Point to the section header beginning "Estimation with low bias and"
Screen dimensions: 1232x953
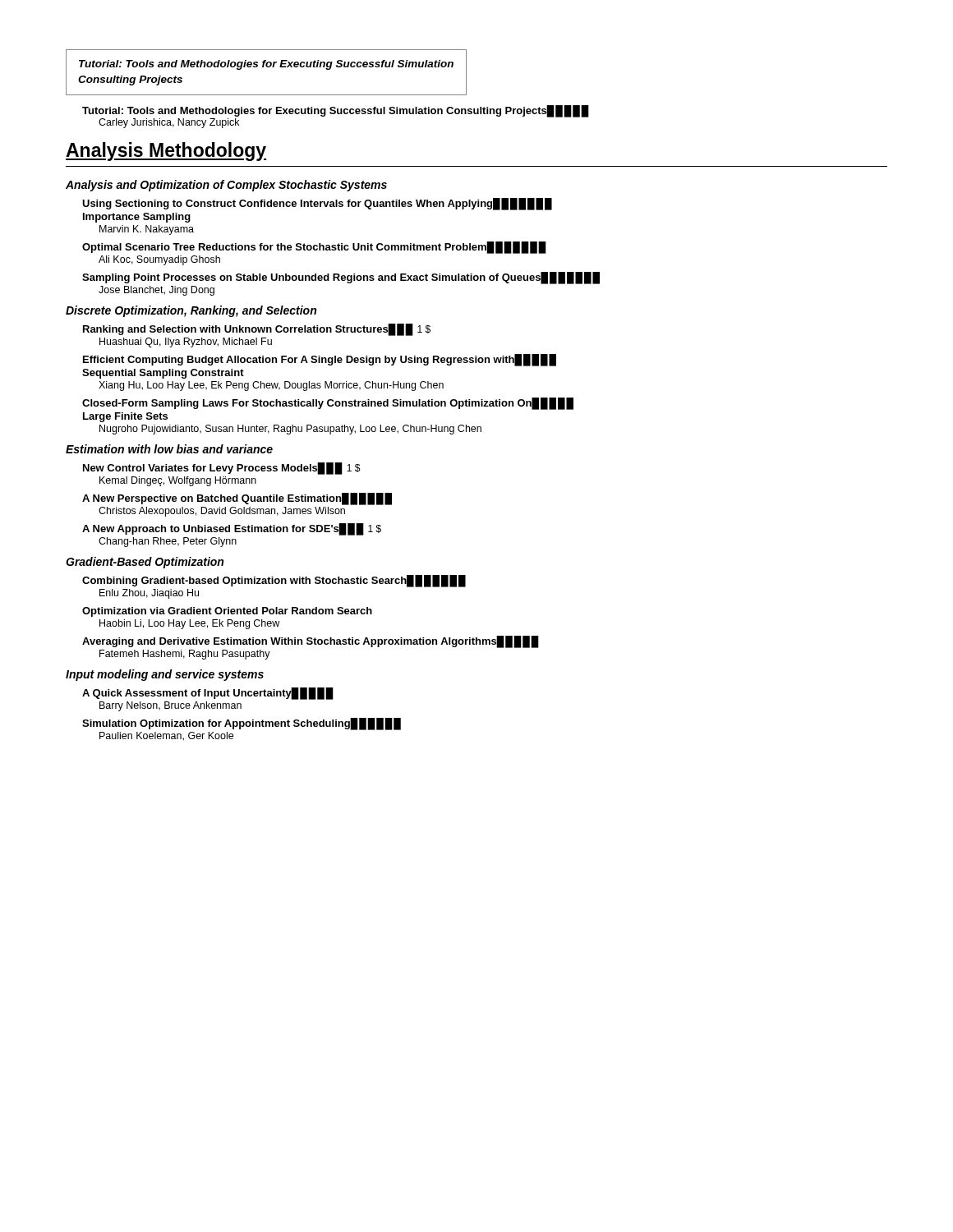click(x=169, y=449)
